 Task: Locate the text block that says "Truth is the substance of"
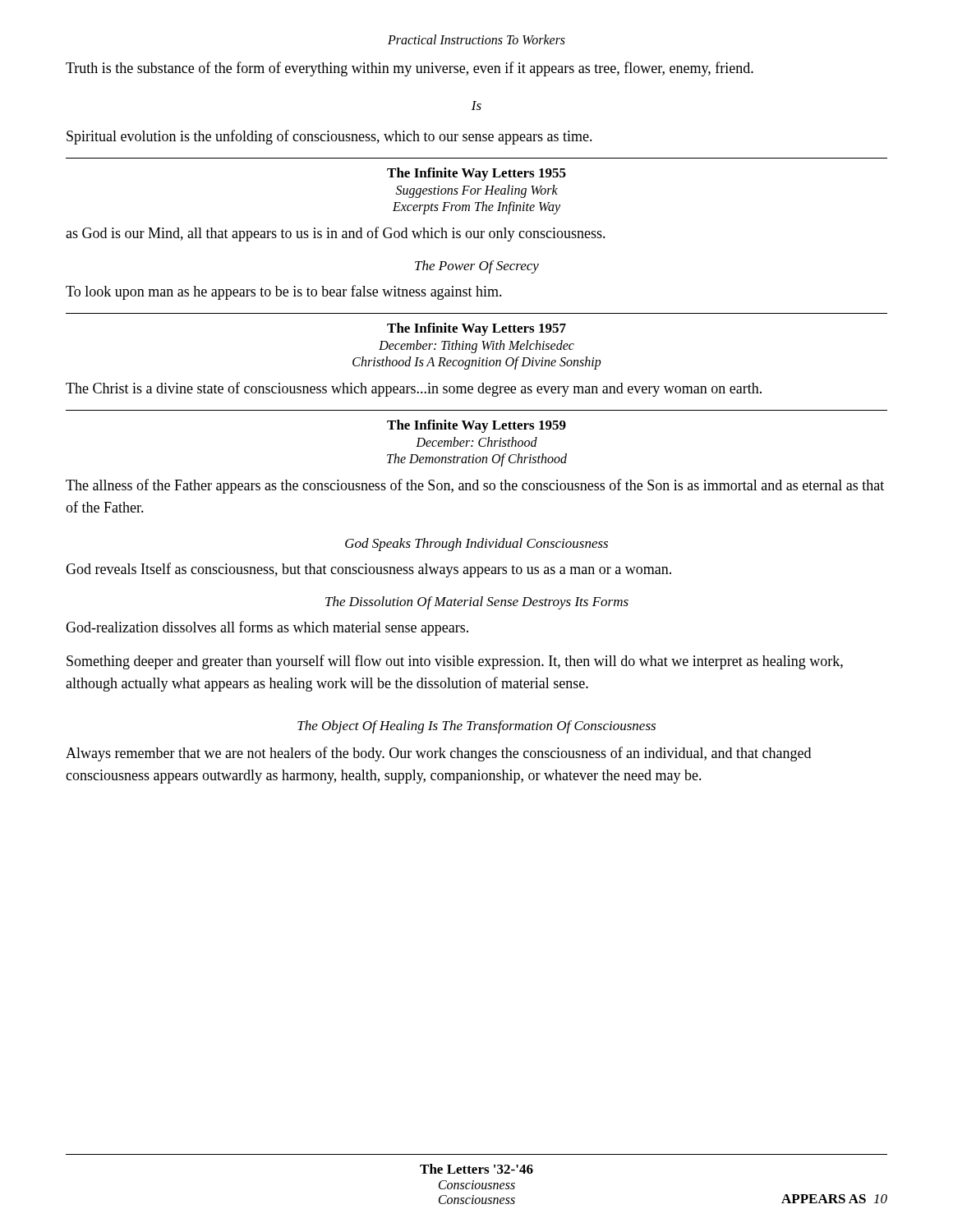click(x=410, y=68)
